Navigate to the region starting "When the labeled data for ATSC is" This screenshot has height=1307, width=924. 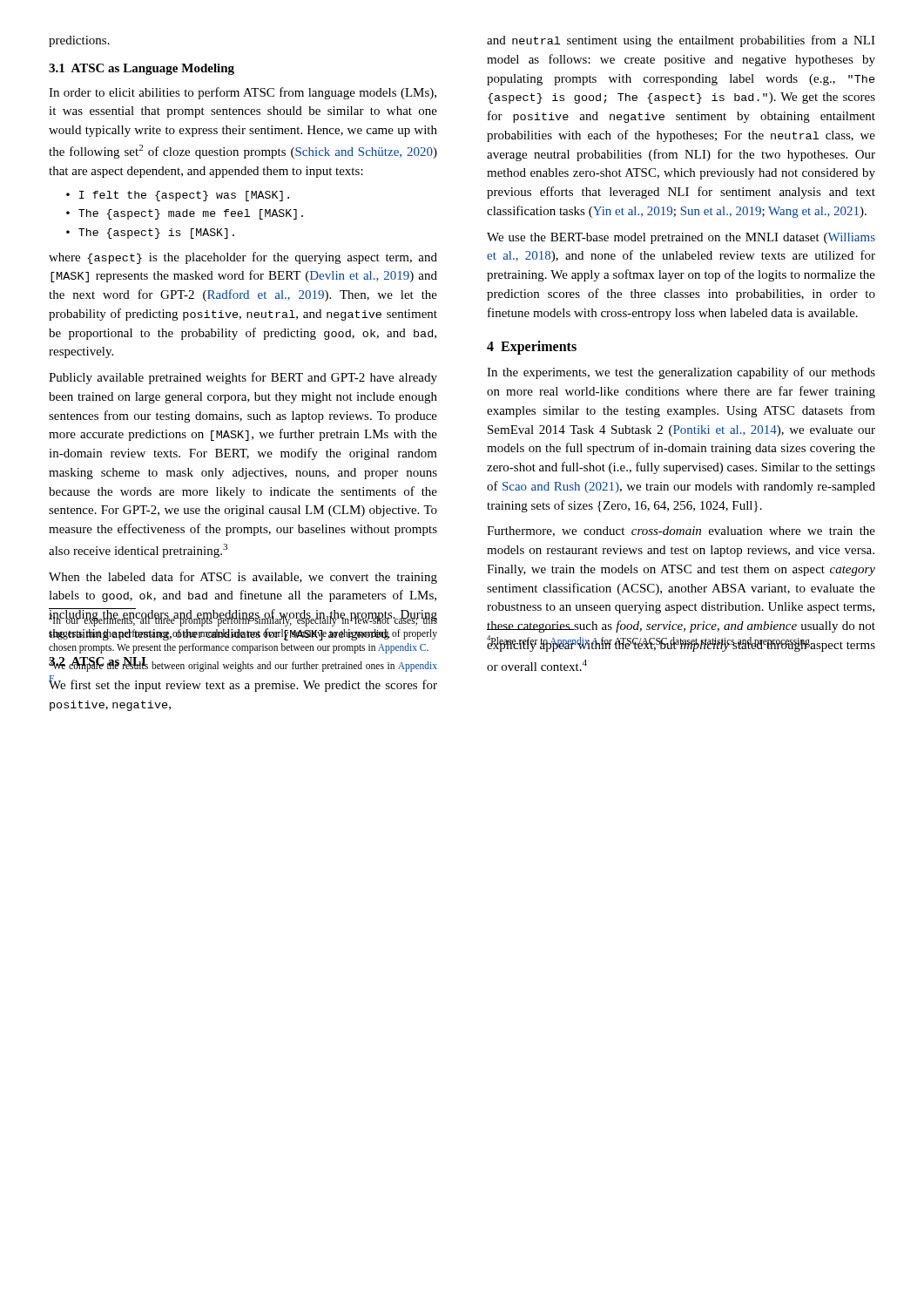point(243,606)
